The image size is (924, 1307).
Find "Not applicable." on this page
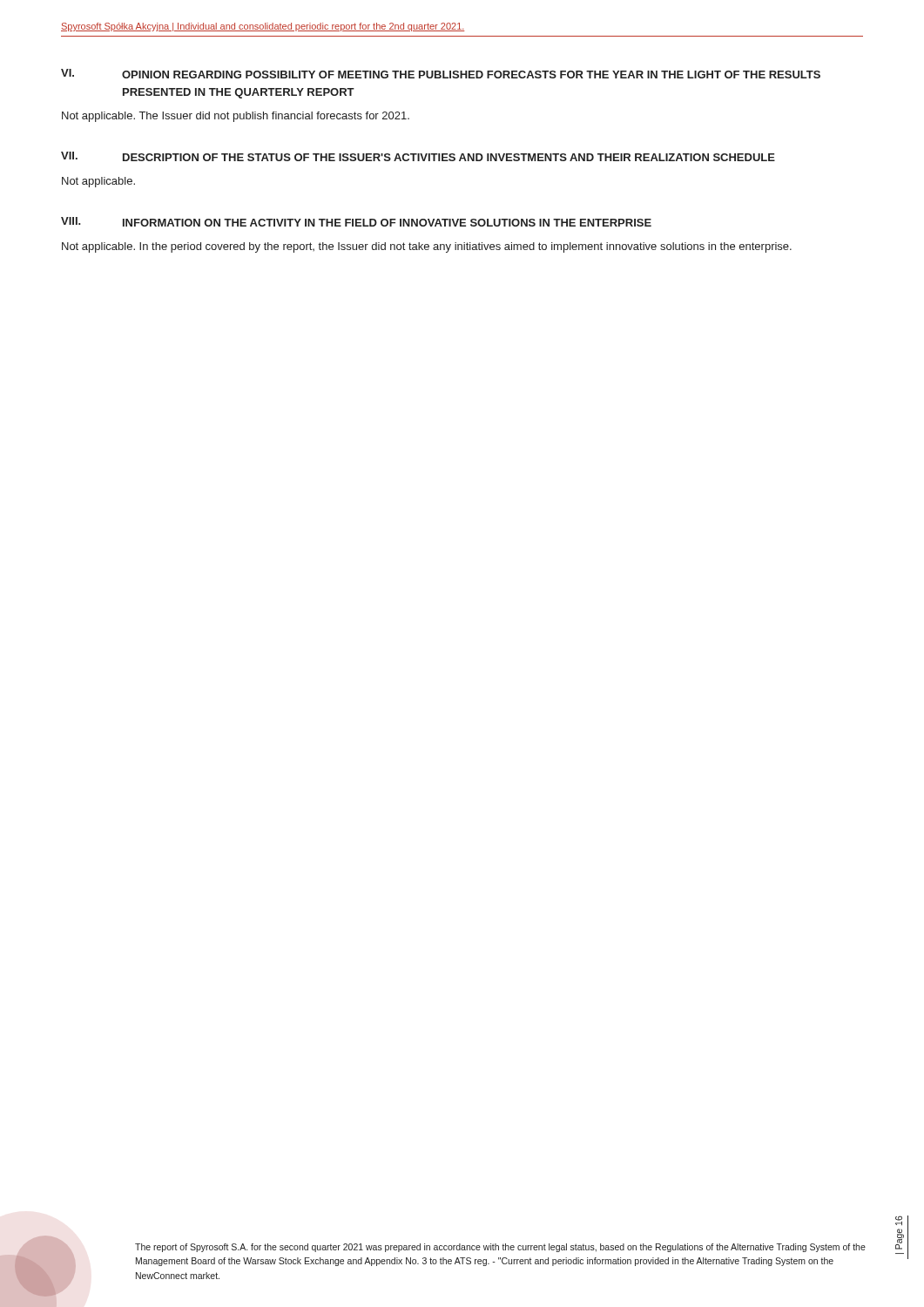click(98, 181)
